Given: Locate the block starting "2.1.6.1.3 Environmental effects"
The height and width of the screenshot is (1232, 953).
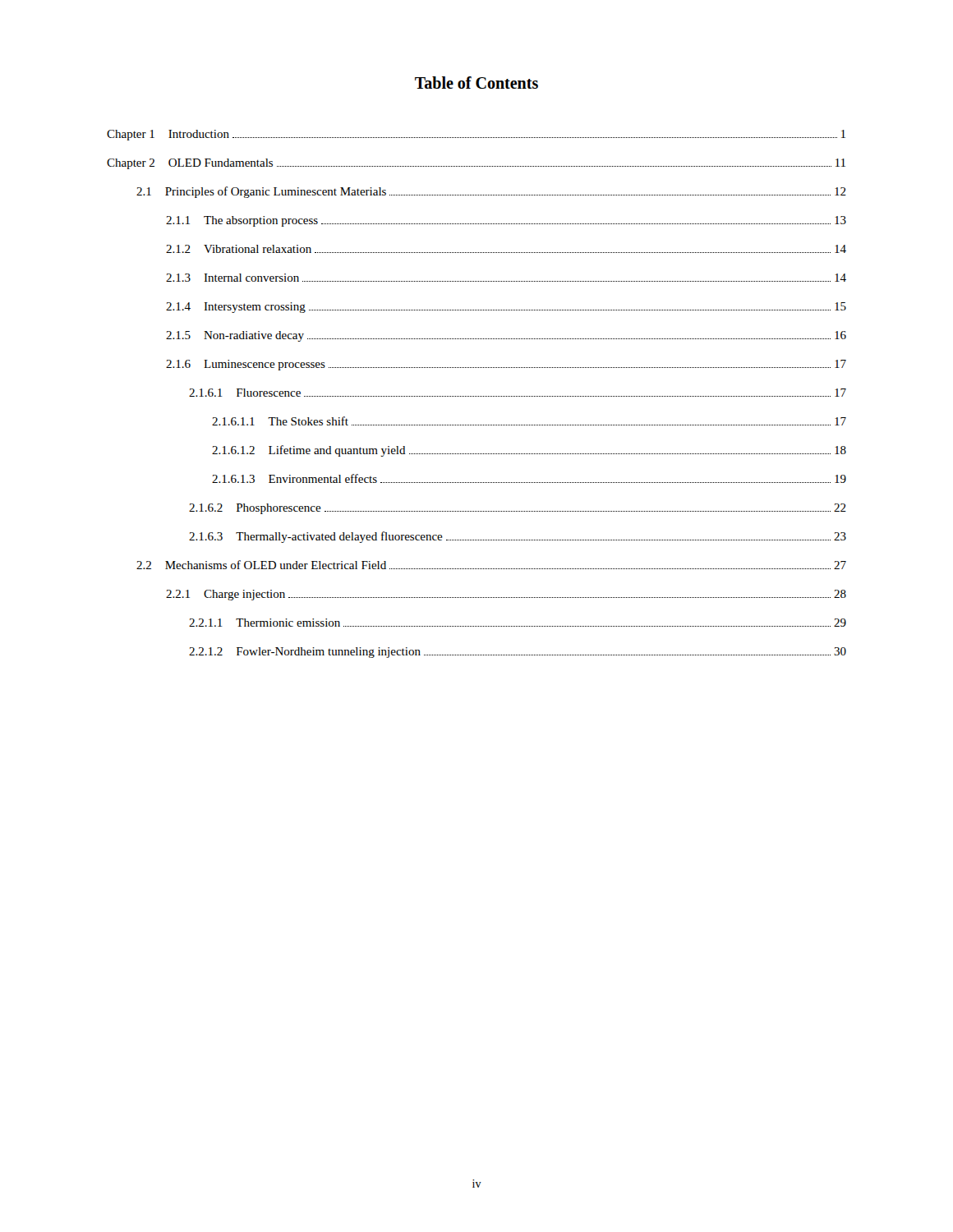Looking at the screenshot, I should coord(529,479).
